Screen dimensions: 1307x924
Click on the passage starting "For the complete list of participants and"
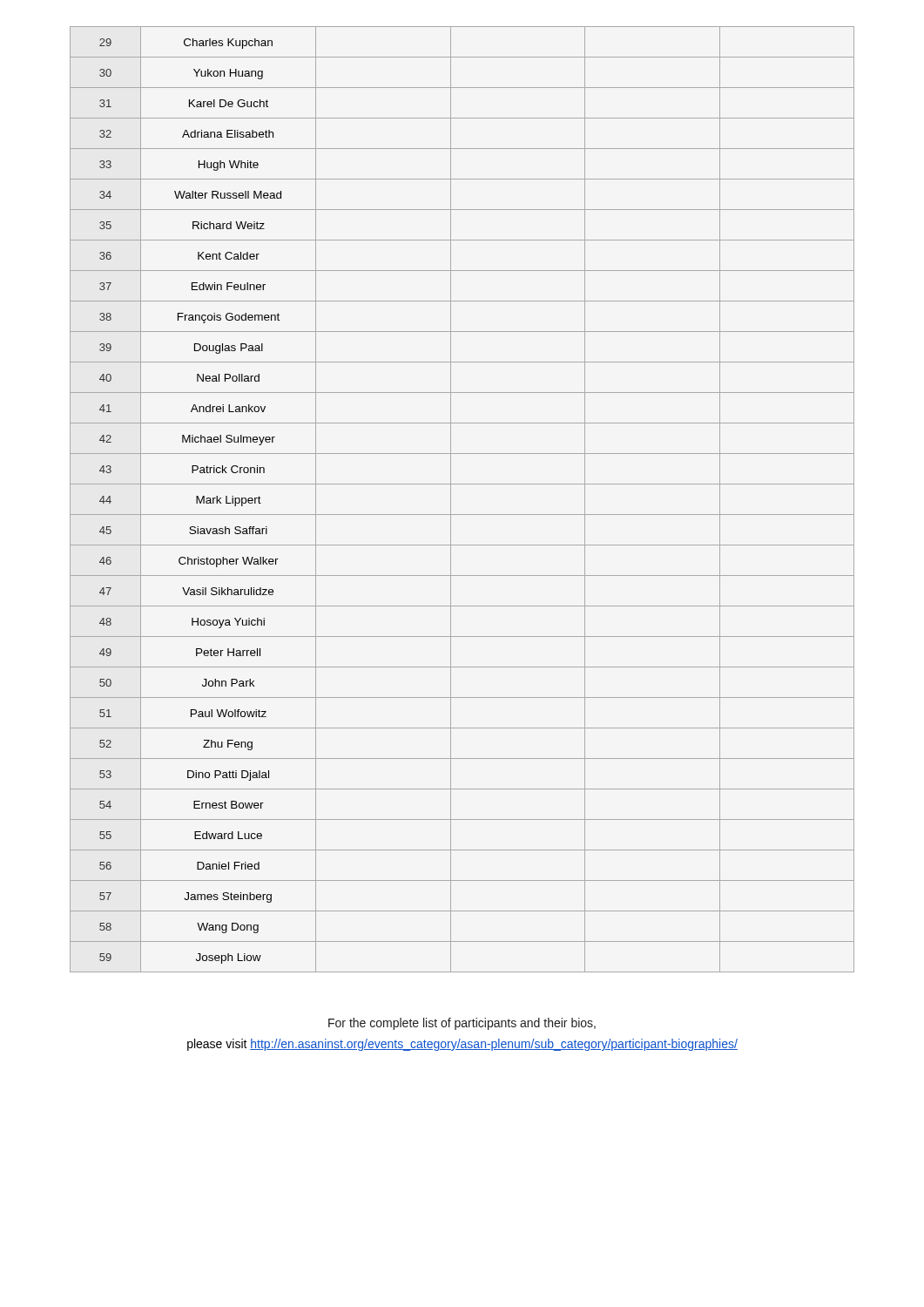(x=462, y=1023)
